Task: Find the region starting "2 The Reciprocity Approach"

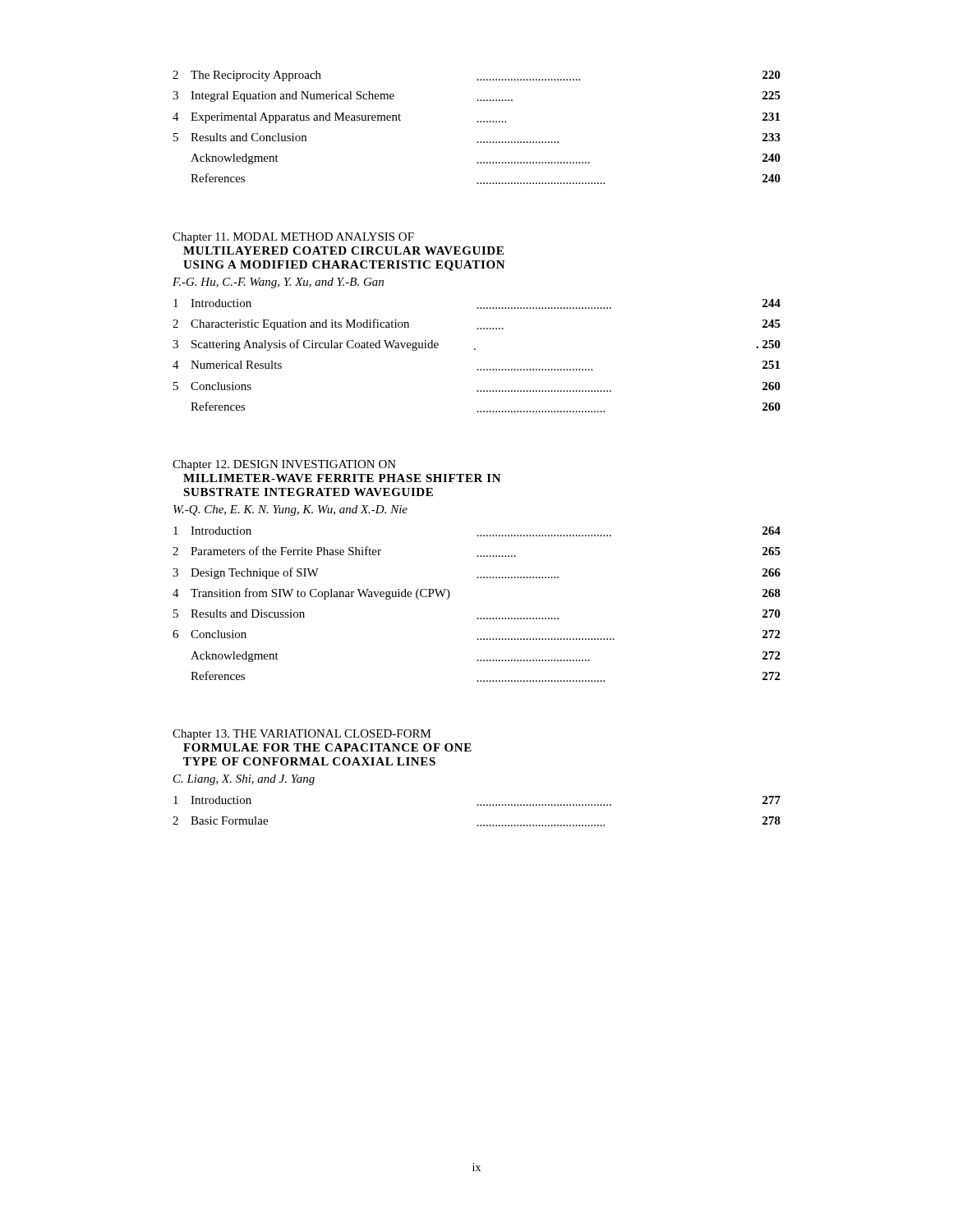Action: point(476,75)
